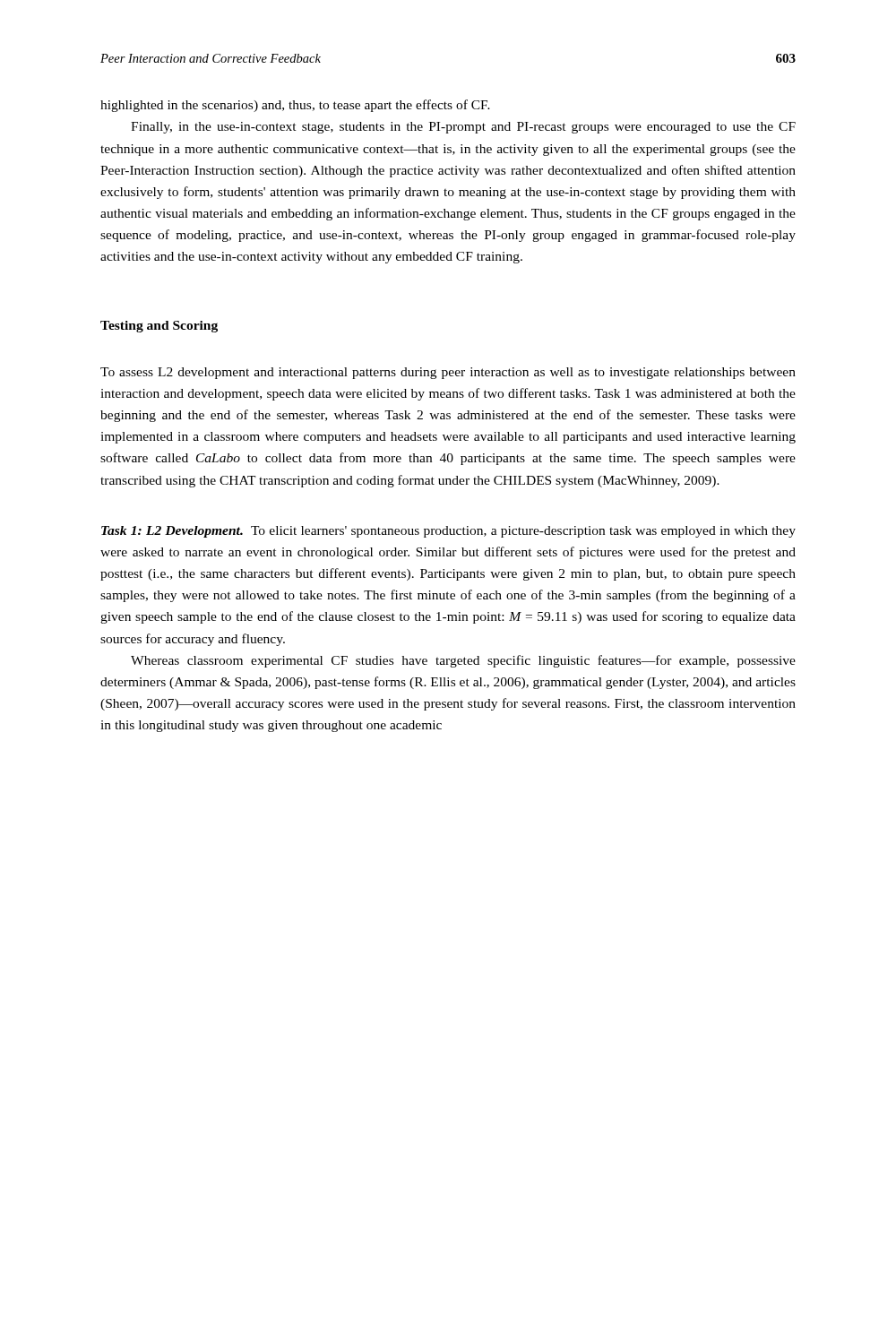Find the block on this page that starts "To assess L2"

point(448,426)
